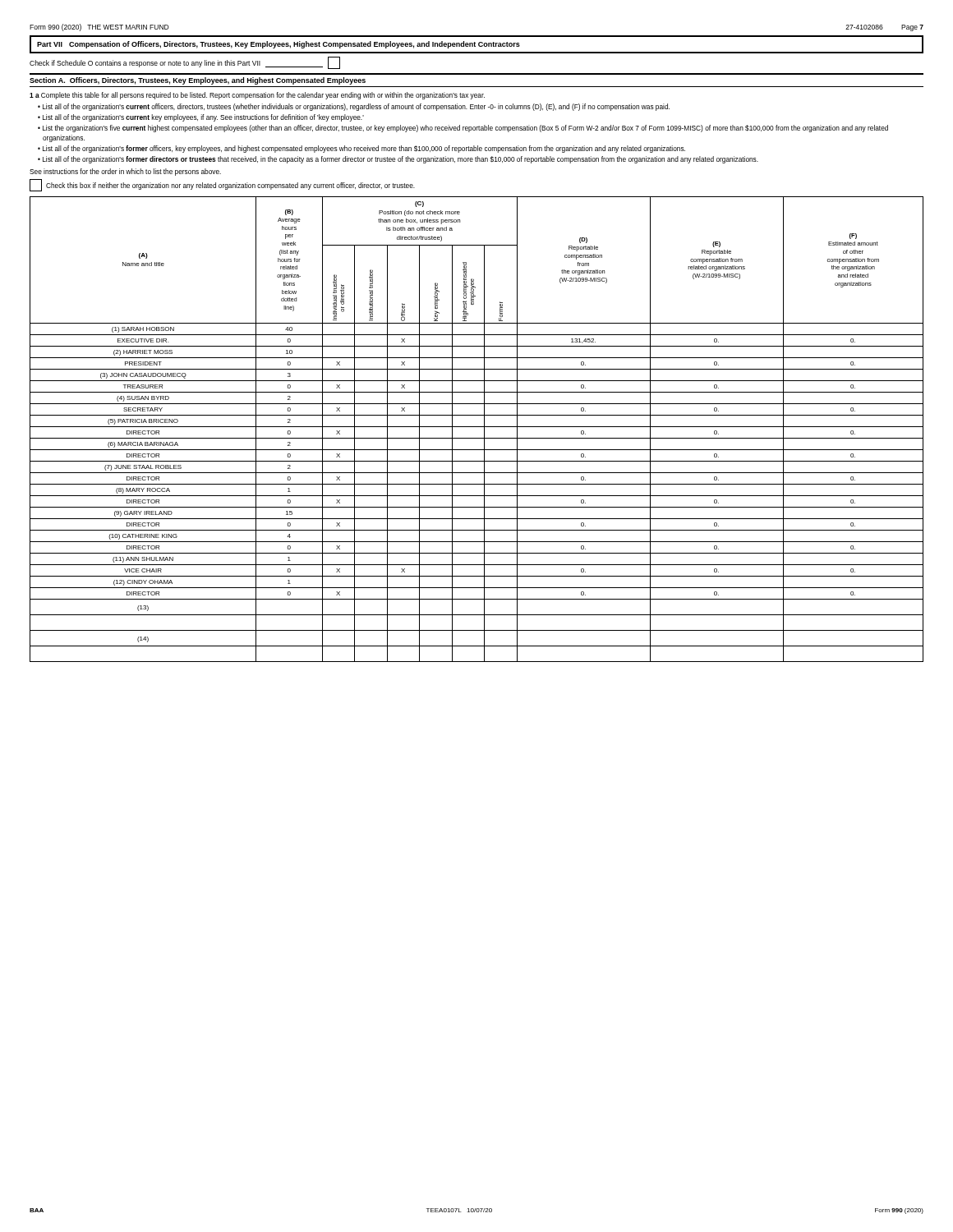Point to the text starting "Section A. Officers, Directors, Trustees, Key"
This screenshot has height=1232, width=953.
pos(198,81)
